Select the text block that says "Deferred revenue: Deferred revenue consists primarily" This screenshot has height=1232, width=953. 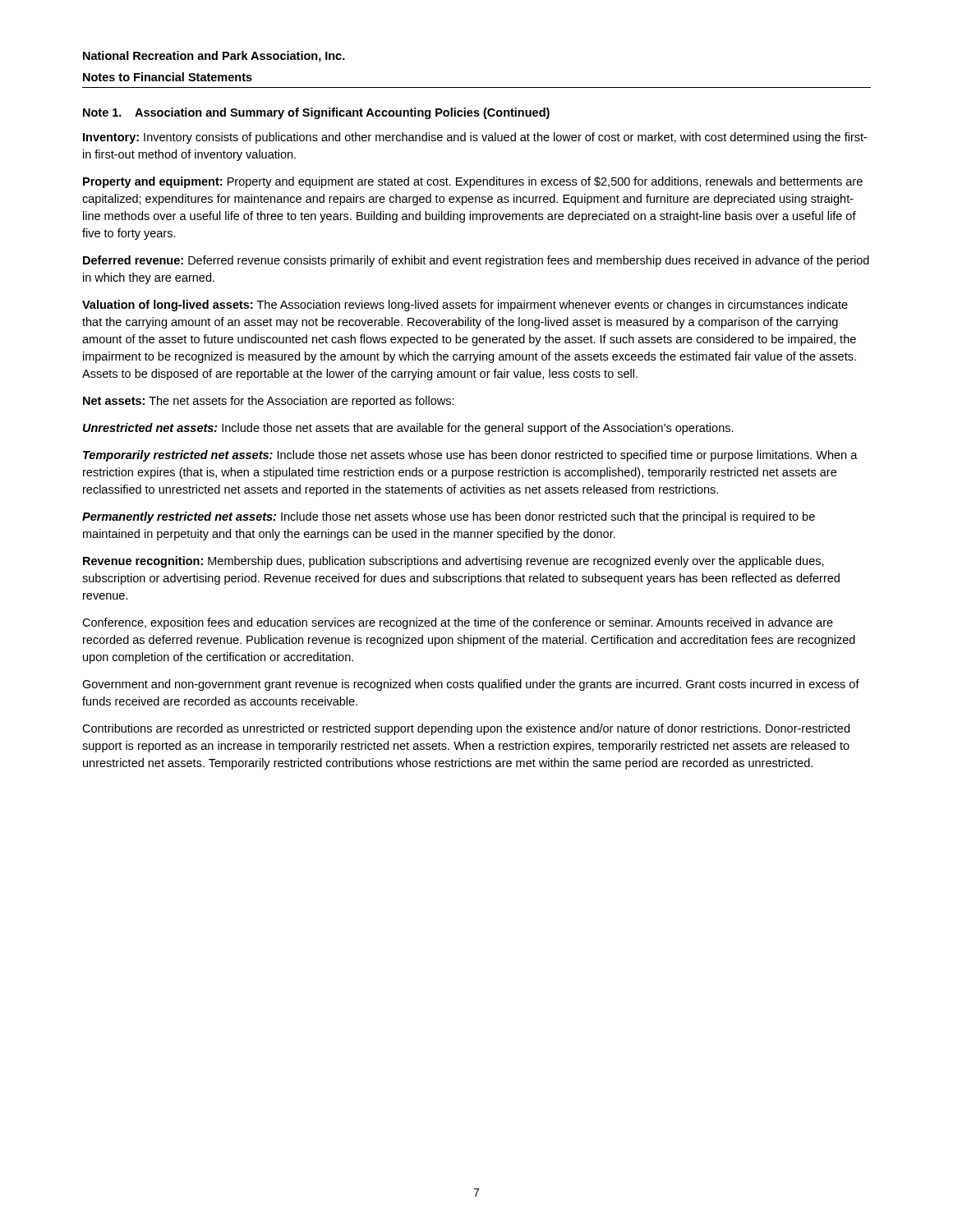coord(476,269)
